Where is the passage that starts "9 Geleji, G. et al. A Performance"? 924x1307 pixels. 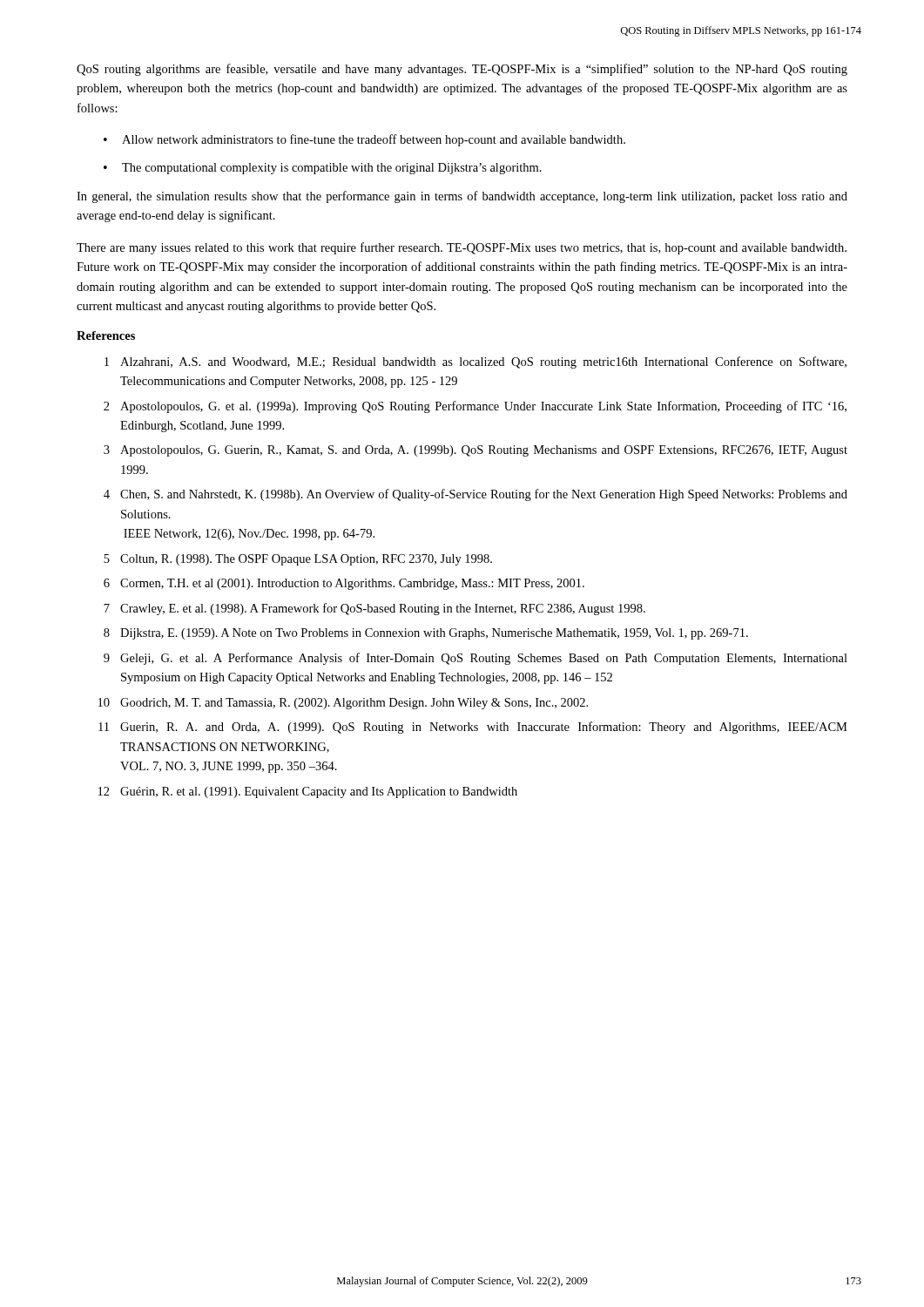click(x=462, y=668)
